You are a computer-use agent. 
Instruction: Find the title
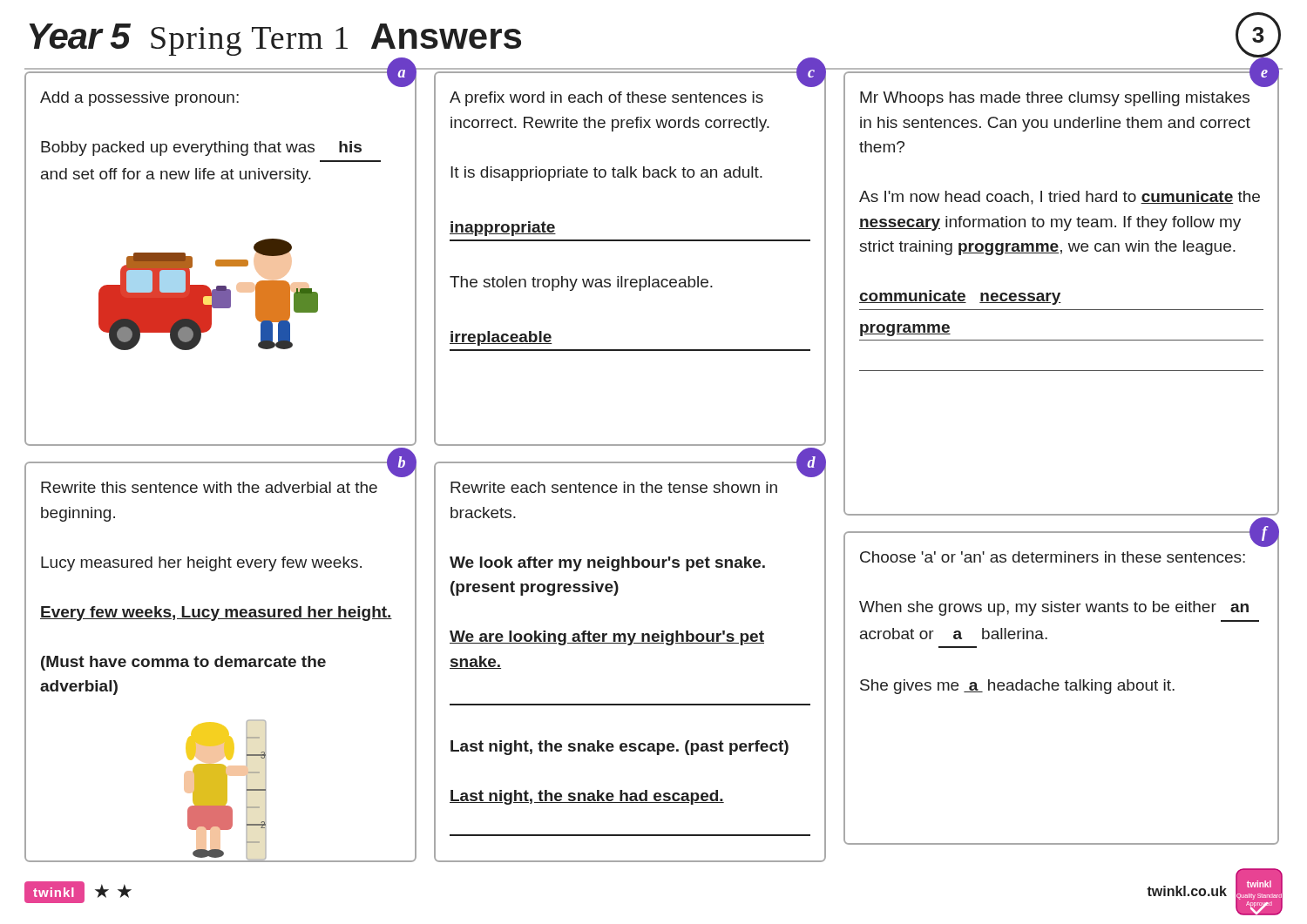point(274,37)
